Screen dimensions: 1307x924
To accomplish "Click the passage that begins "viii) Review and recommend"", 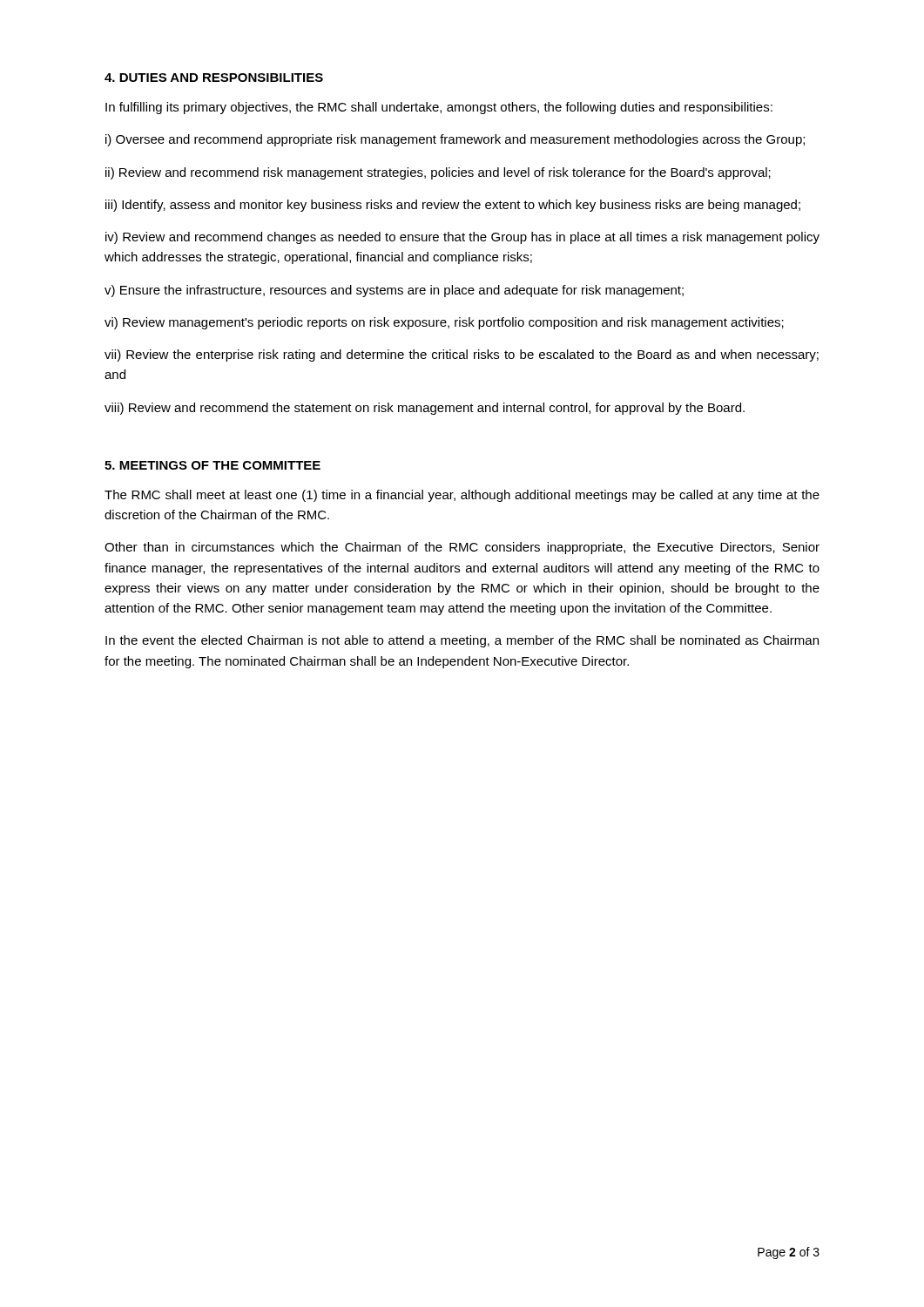I will 425,407.
